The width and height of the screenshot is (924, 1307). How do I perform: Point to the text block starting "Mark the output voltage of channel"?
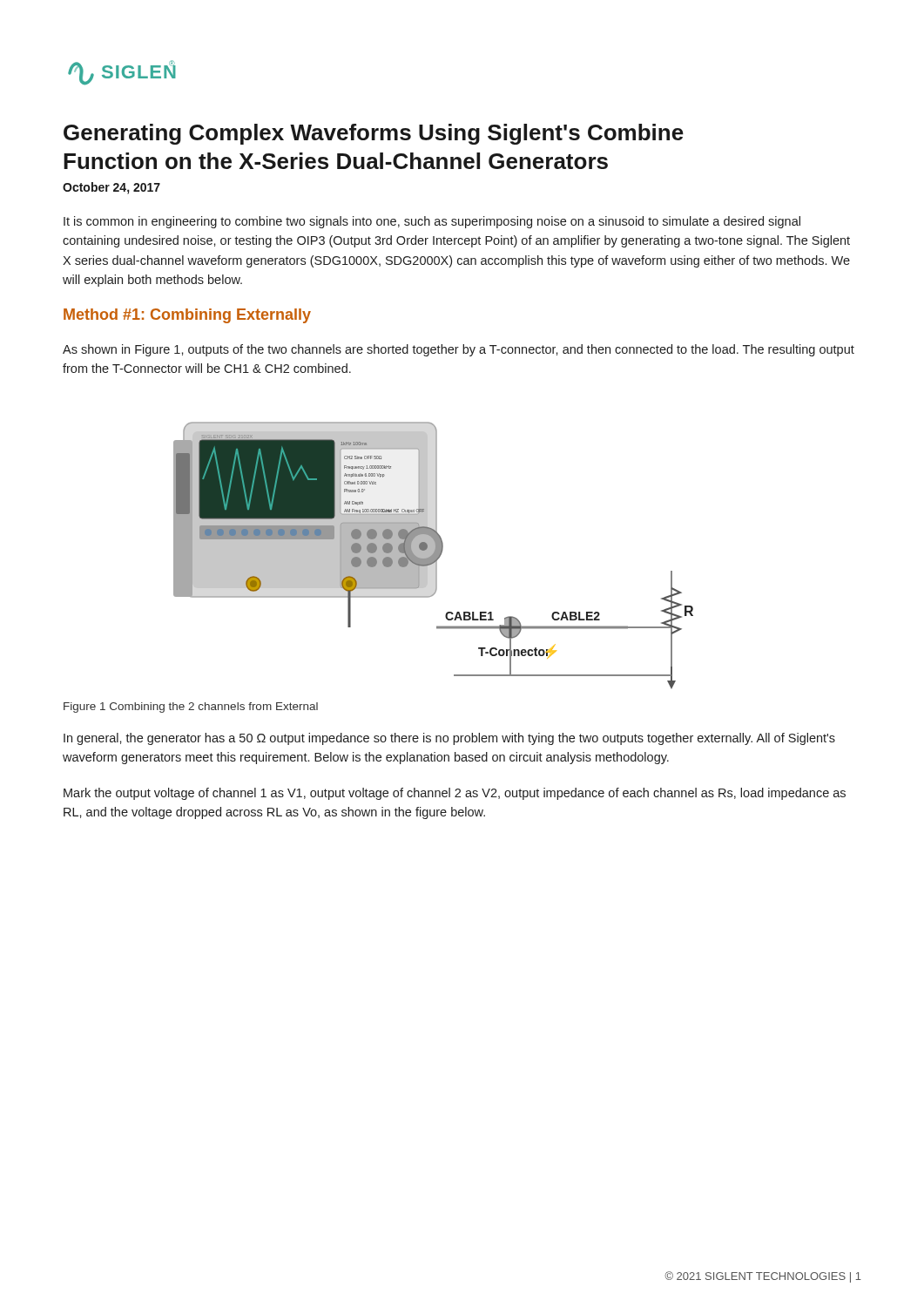click(x=462, y=803)
